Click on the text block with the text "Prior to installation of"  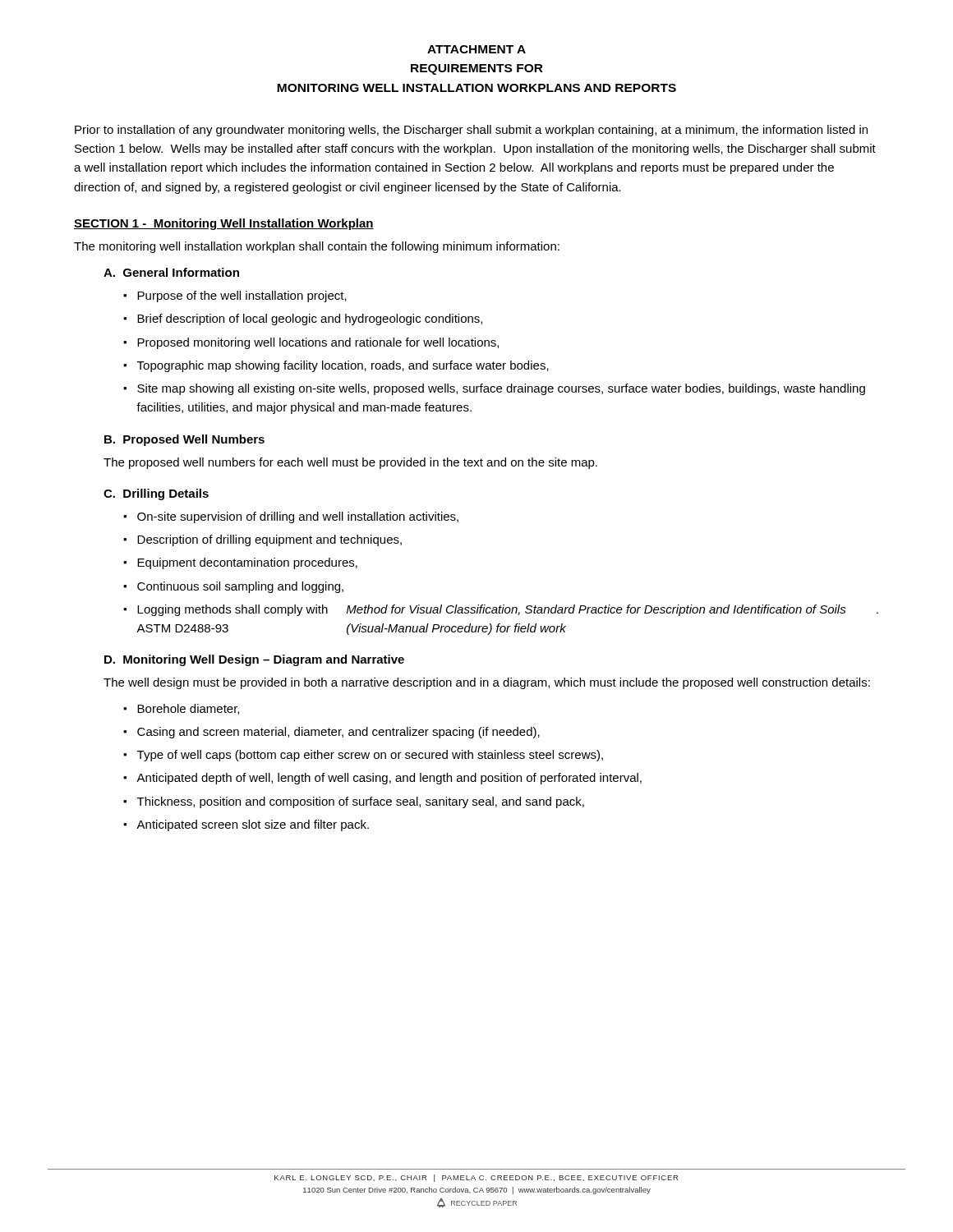tap(475, 158)
